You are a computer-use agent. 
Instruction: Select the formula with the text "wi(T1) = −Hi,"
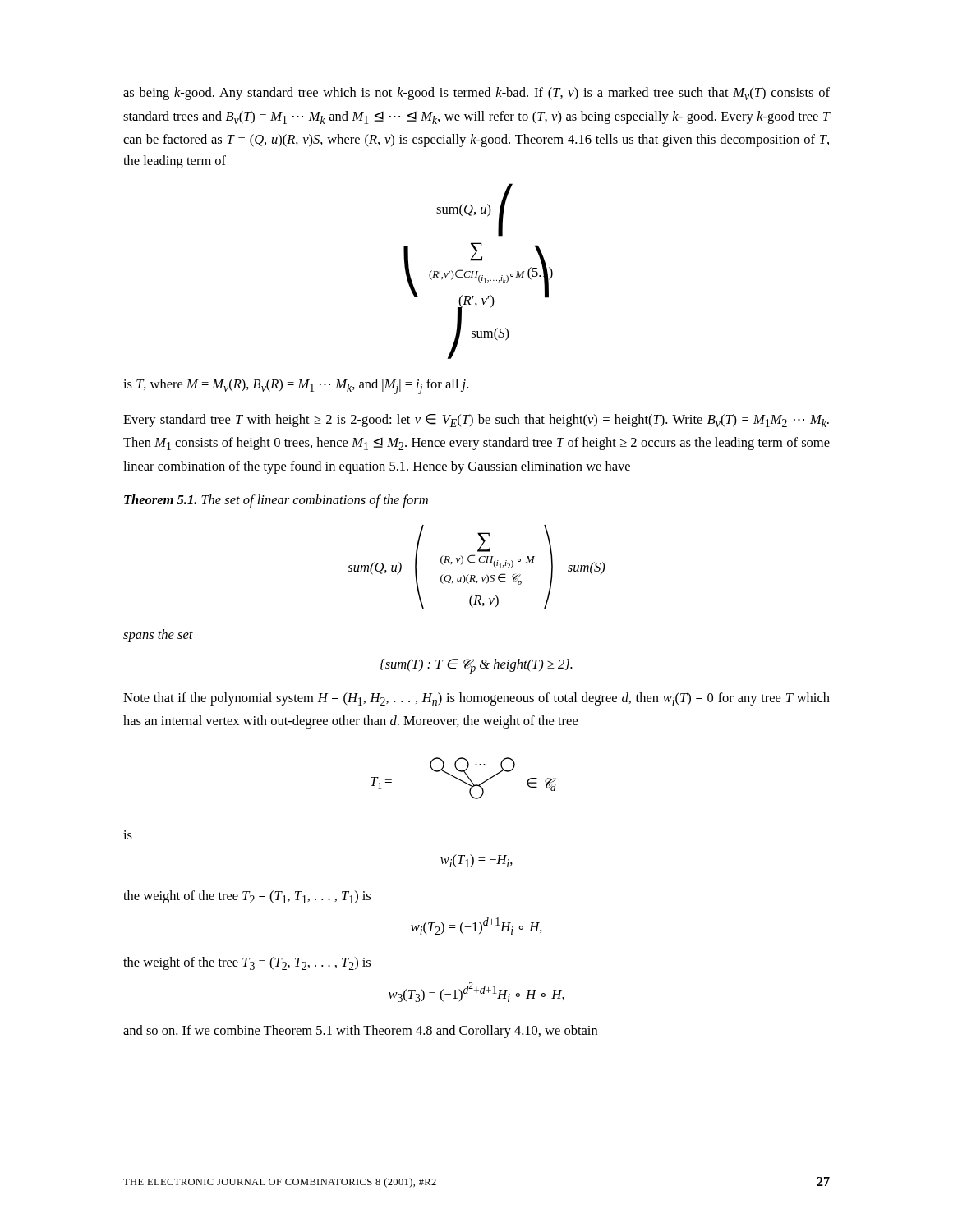[x=476, y=861]
